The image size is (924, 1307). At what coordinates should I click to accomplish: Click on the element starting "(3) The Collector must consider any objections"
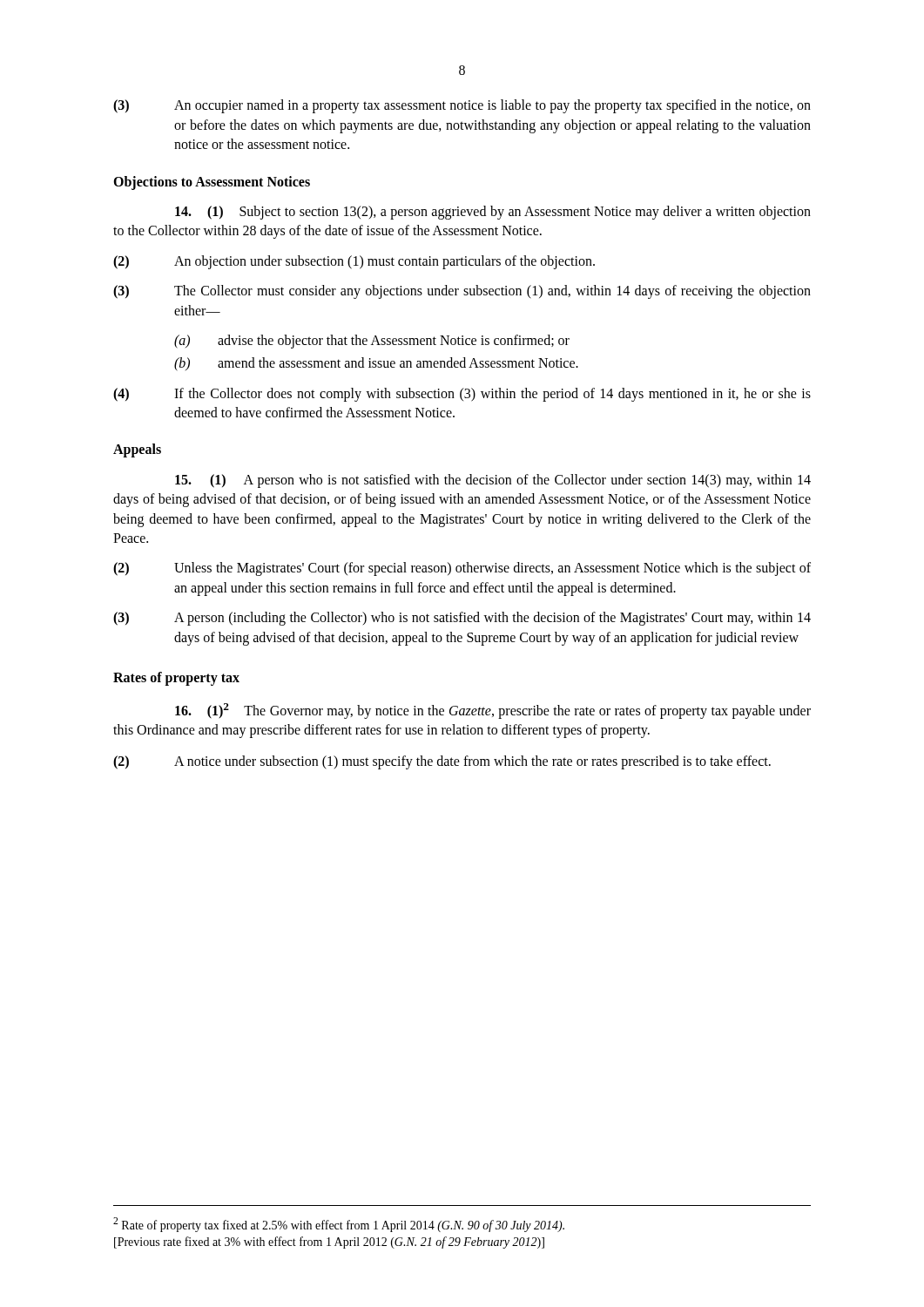coord(462,301)
